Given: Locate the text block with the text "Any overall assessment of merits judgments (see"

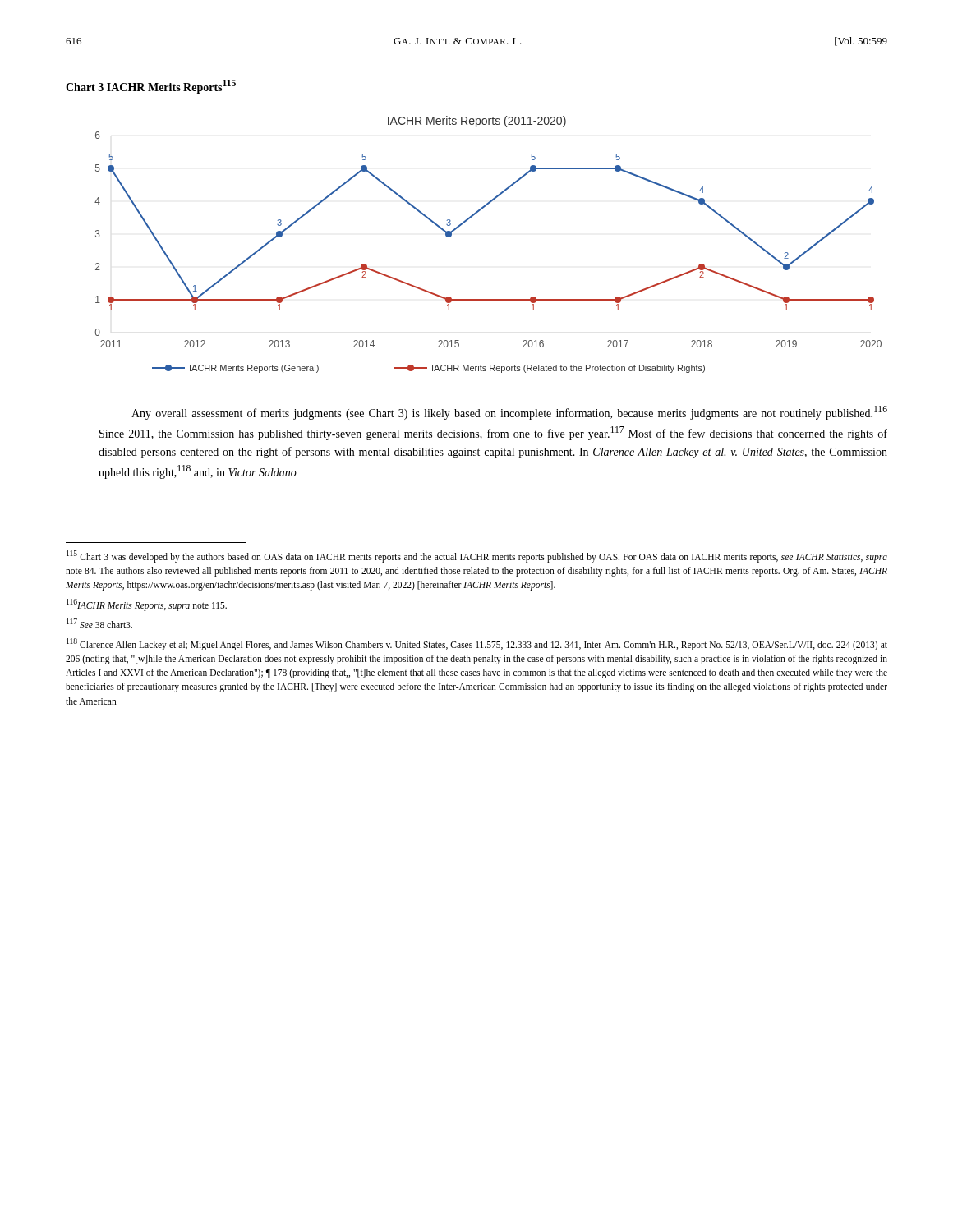Looking at the screenshot, I should click(493, 443).
